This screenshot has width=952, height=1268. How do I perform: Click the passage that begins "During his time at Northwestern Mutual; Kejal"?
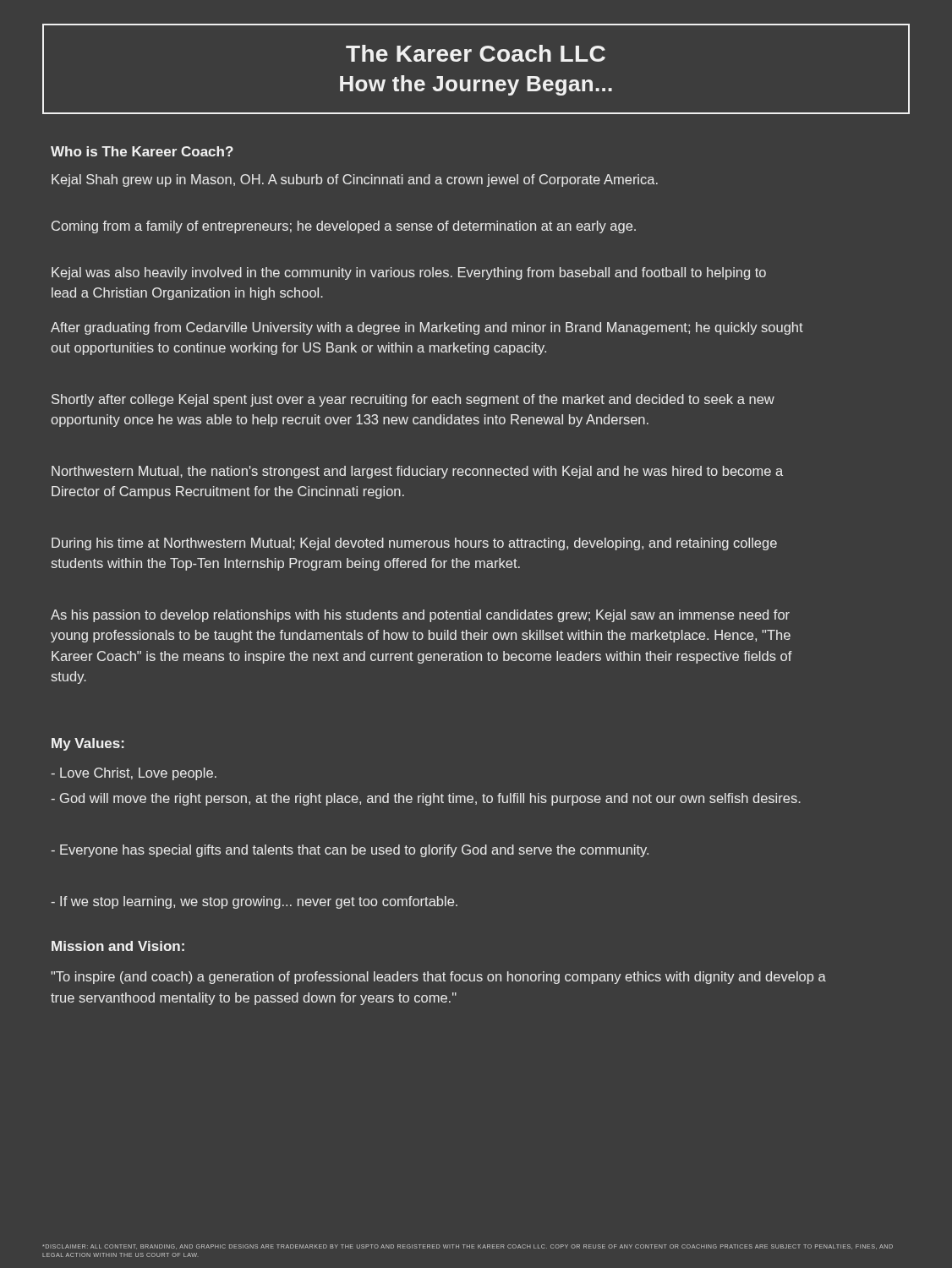tap(414, 553)
